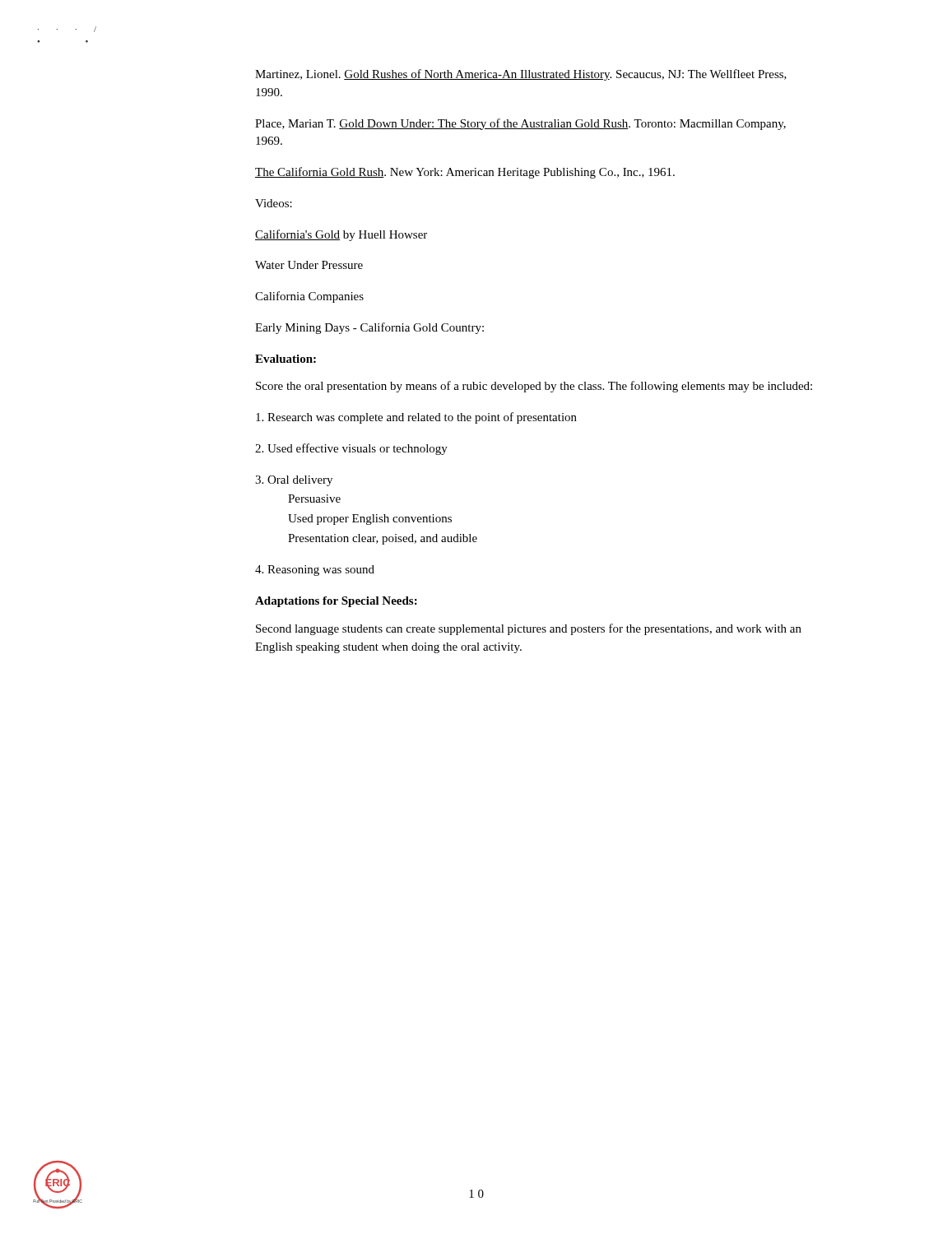Select the passage starting "California's Gold by Huell Howser"
The image size is (952, 1234).
point(341,234)
